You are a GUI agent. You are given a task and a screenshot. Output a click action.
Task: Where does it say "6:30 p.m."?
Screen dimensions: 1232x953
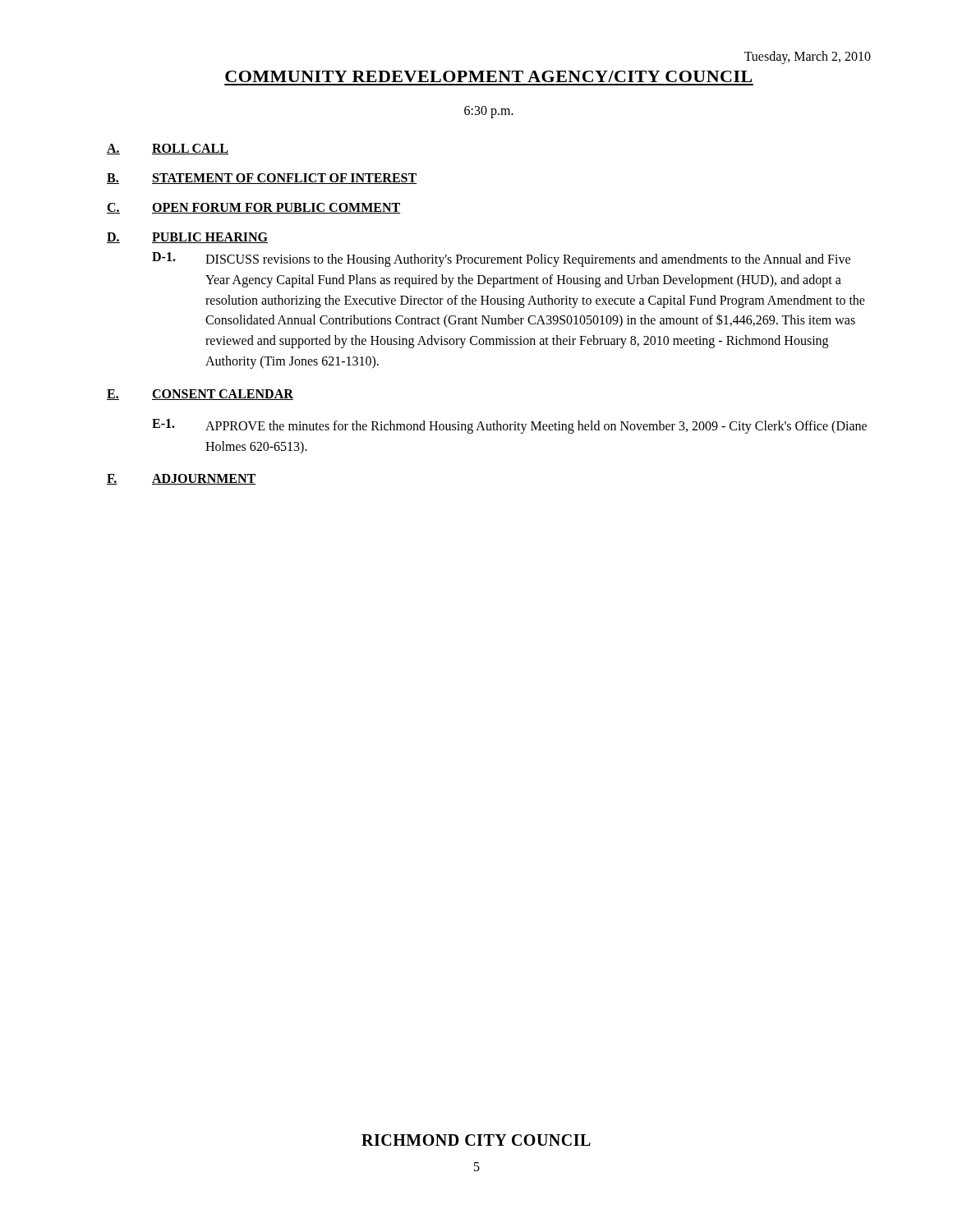pyautogui.click(x=489, y=110)
